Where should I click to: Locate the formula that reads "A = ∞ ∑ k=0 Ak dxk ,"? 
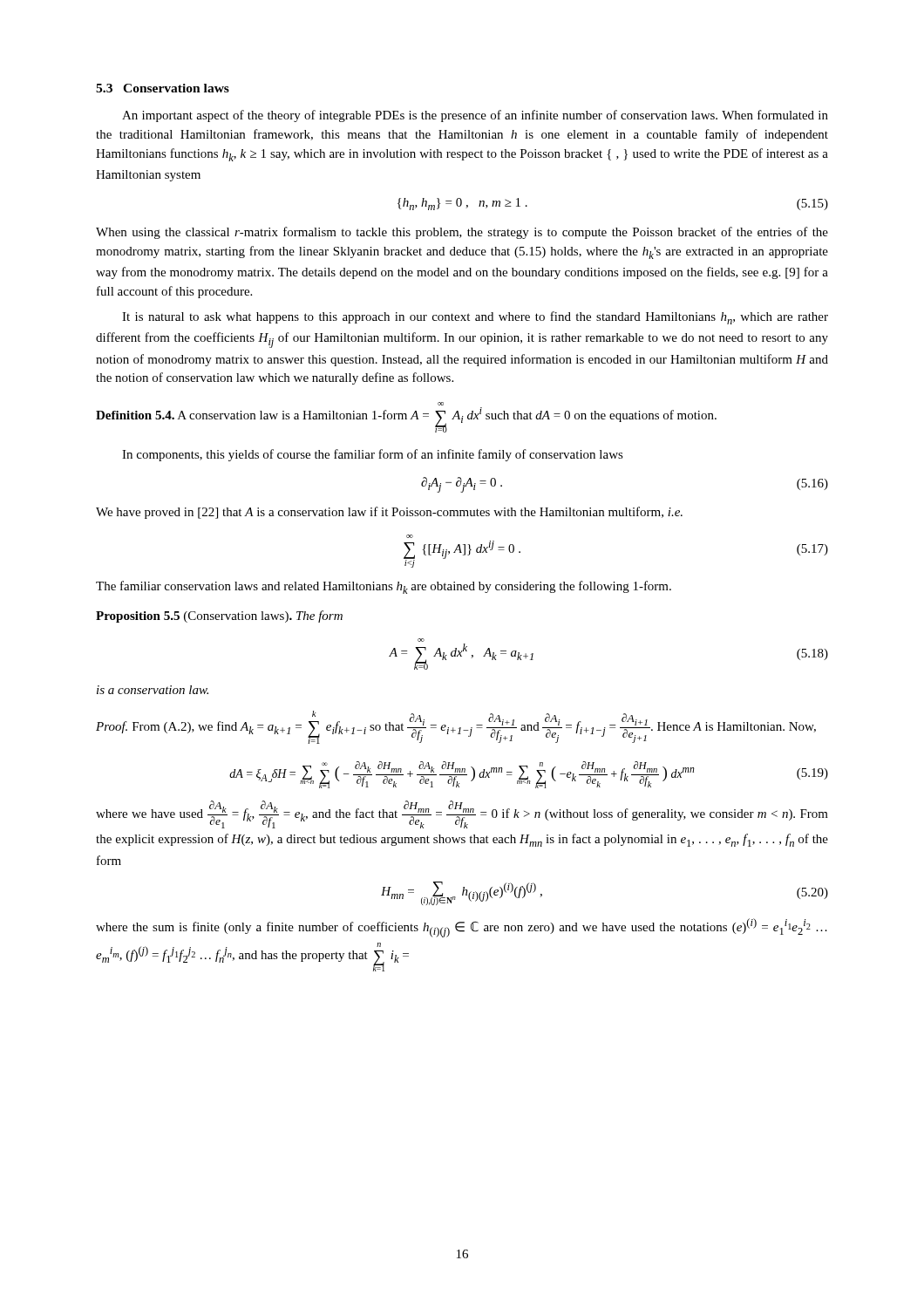pos(462,653)
